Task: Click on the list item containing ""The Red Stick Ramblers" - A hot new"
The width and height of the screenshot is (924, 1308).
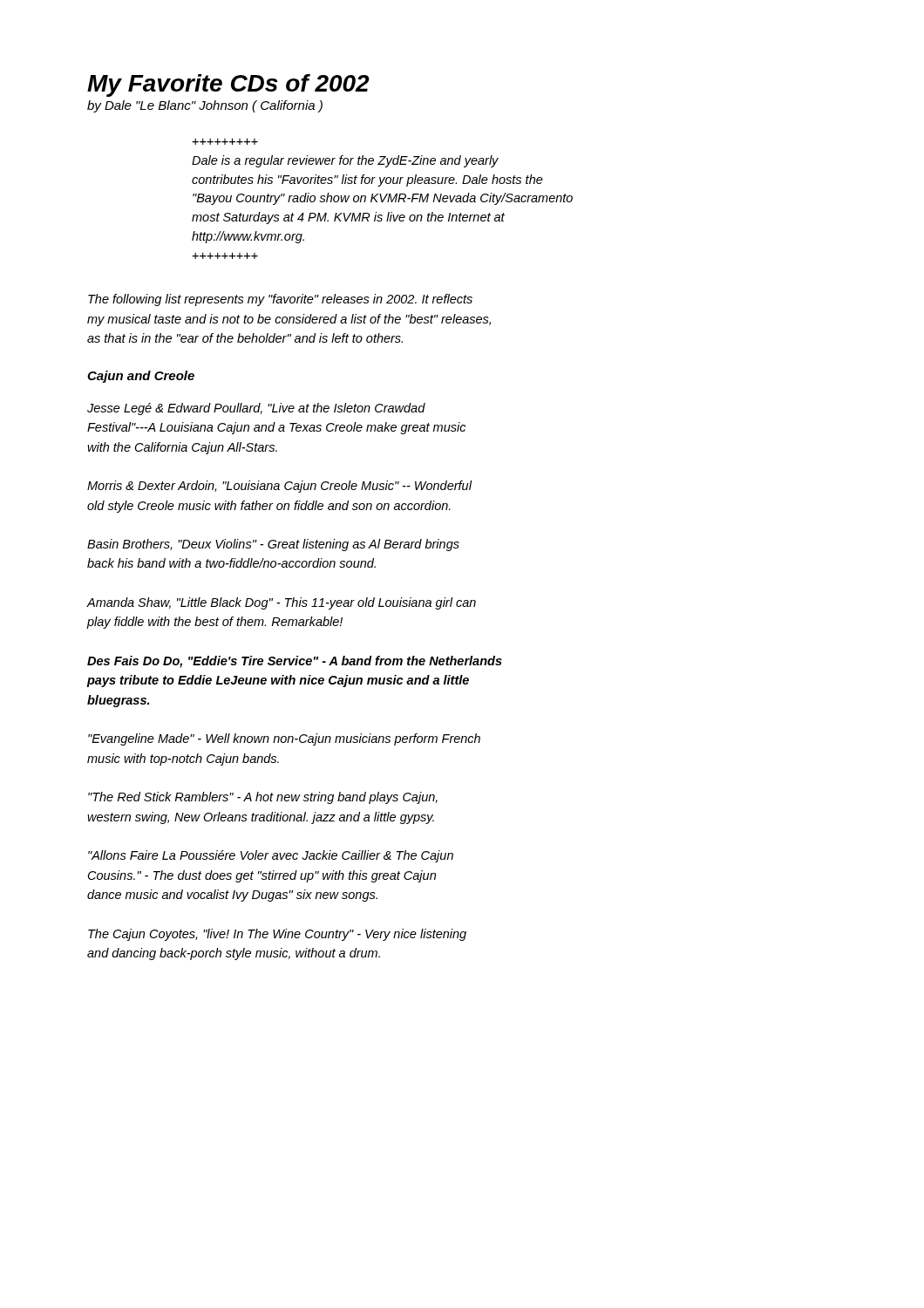Action: (x=263, y=807)
